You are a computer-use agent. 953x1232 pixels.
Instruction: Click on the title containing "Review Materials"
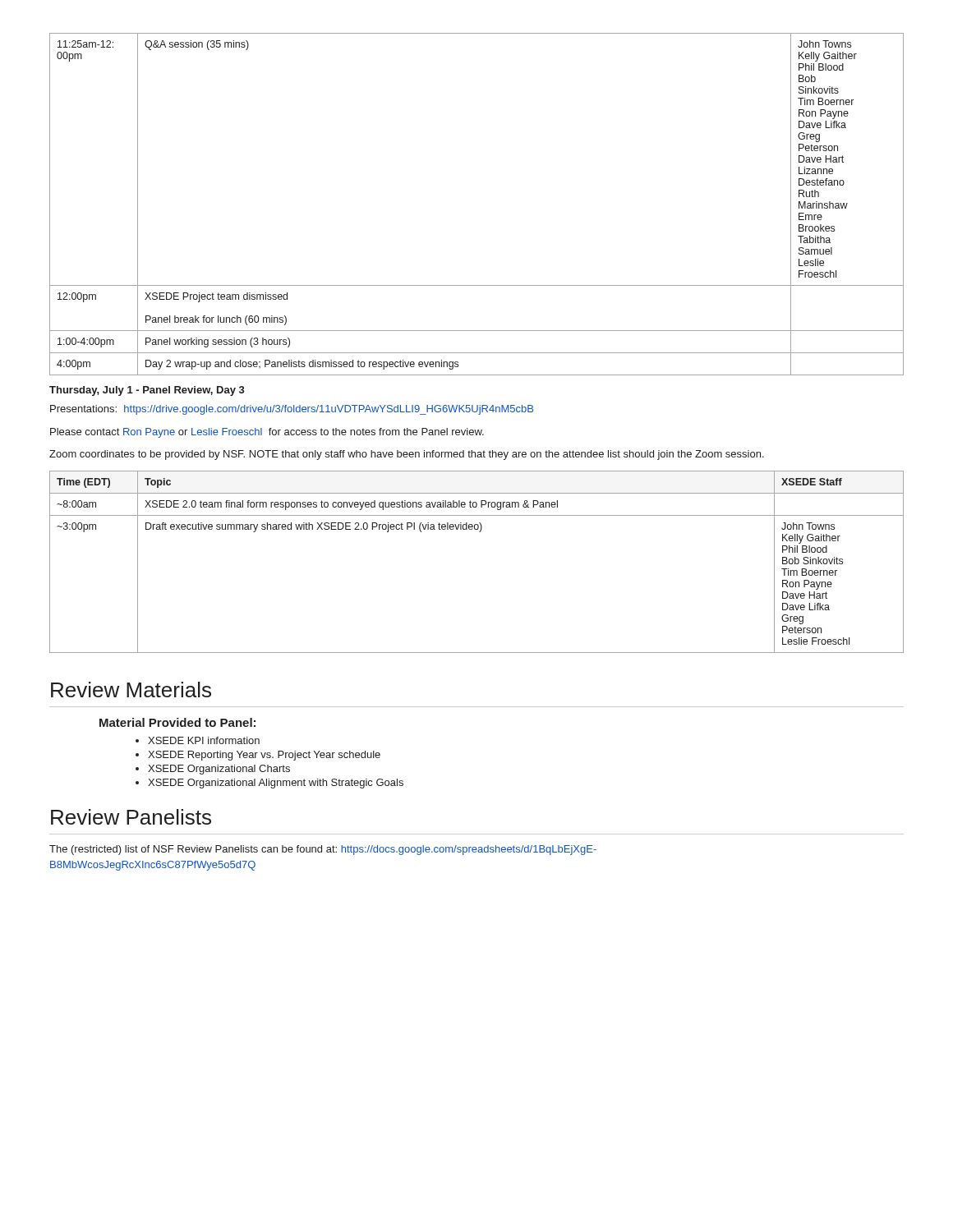(x=131, y=690)
